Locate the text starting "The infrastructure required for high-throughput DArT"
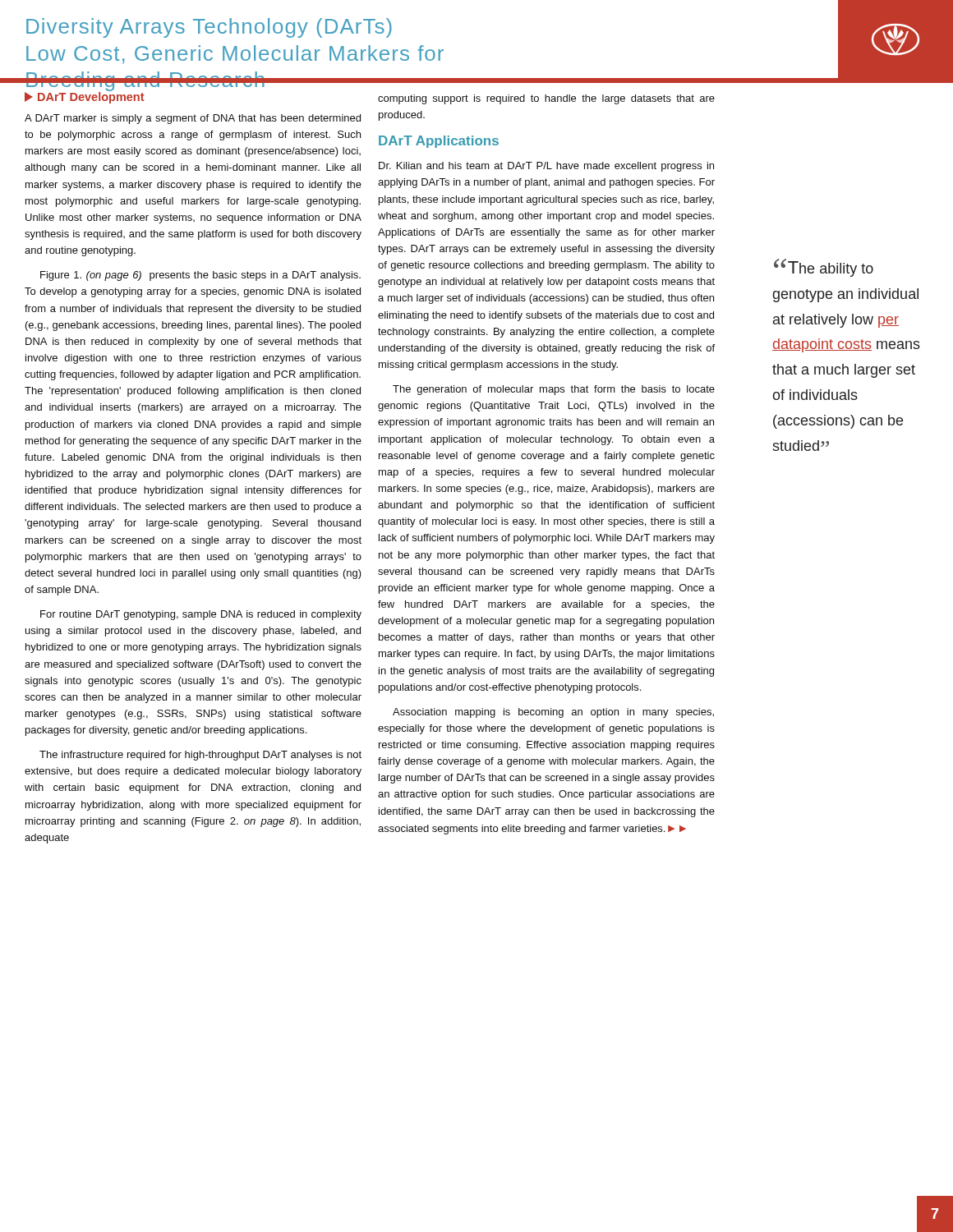953x1232 pixels. click(193, 796)
